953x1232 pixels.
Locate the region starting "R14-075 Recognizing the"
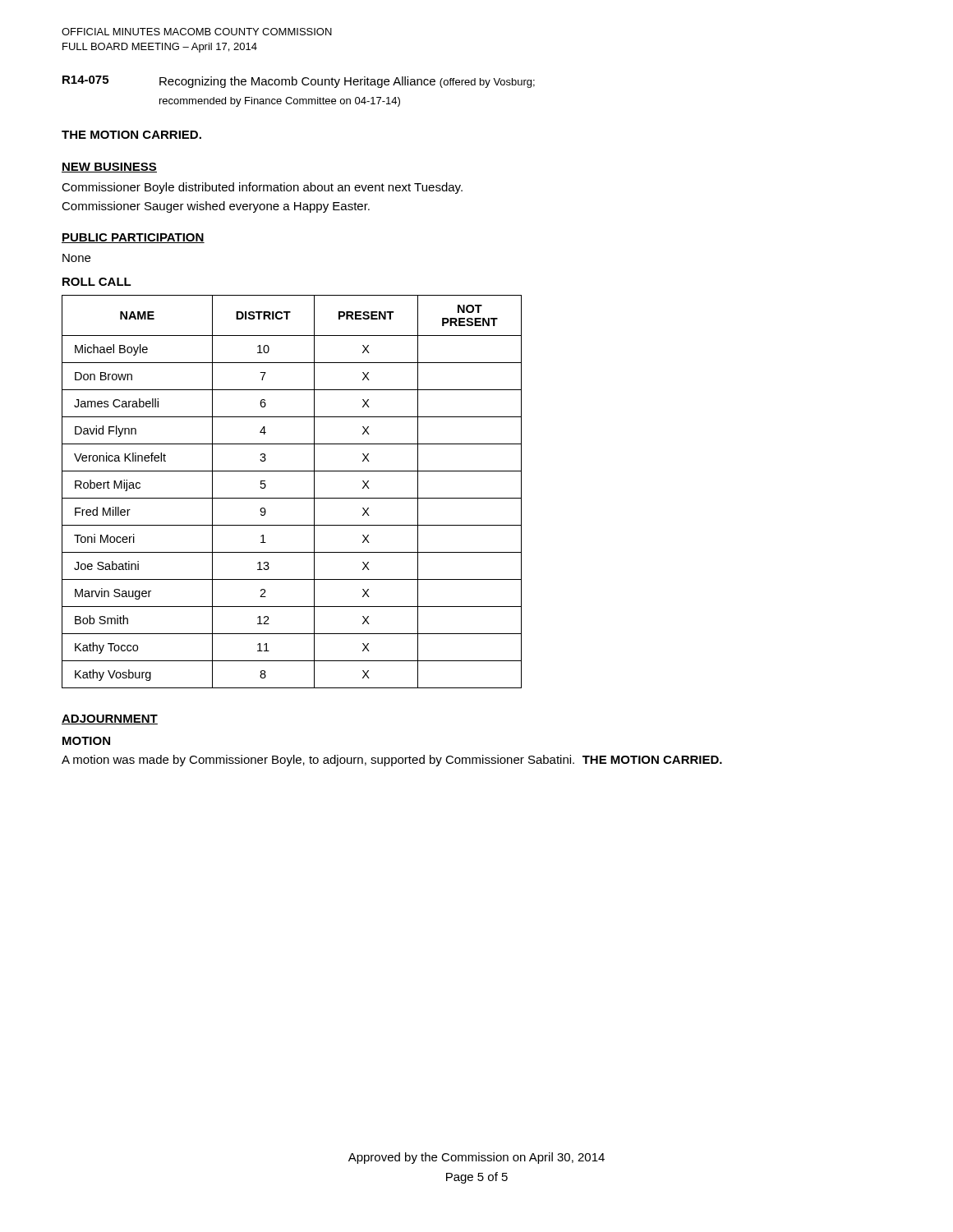(x=299, y=91)
